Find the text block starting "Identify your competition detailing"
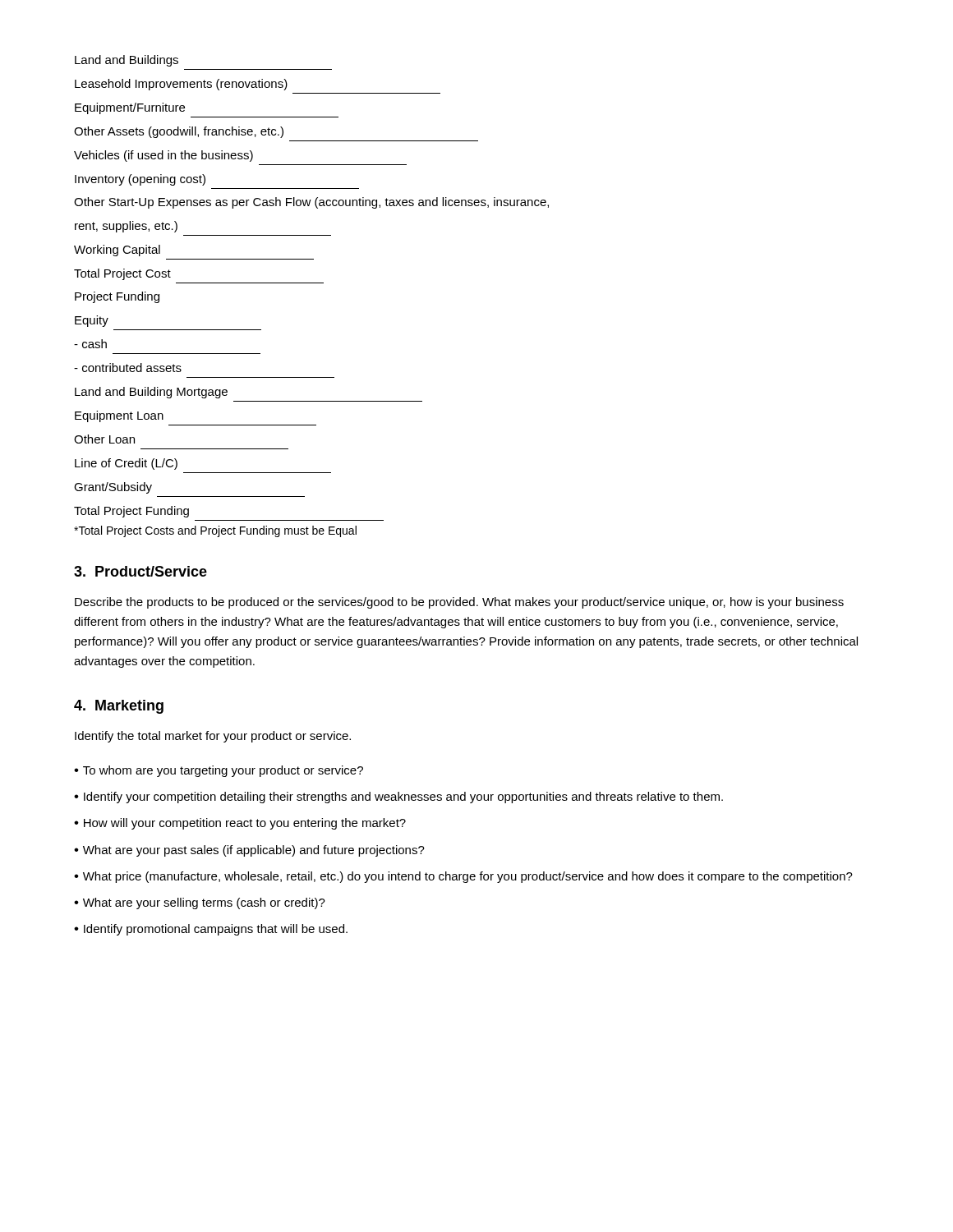Viewport: 953px width, 1232px height. [403, 796]
